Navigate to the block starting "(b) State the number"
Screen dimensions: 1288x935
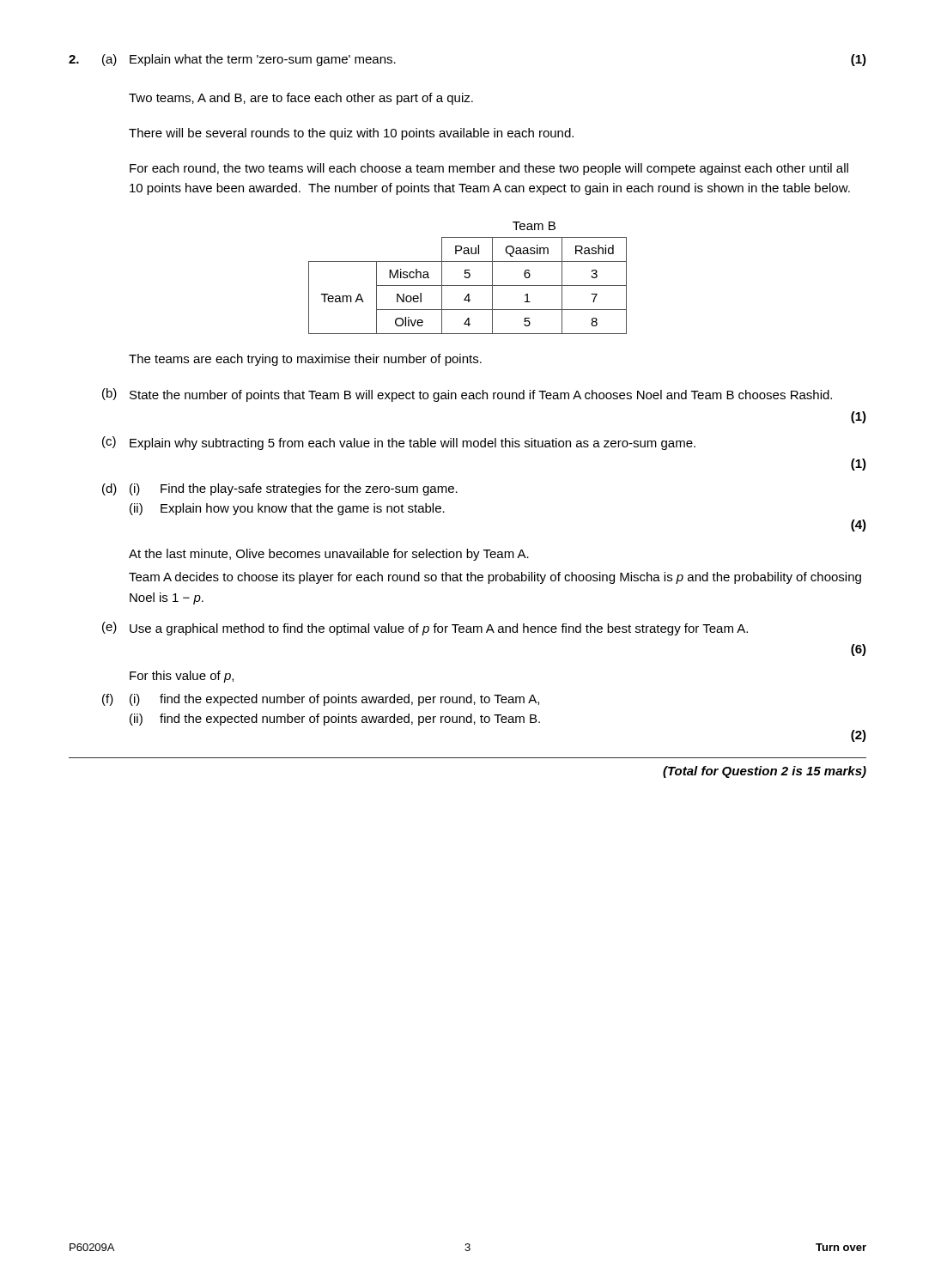pyautogui.click(x=484, y=395)
